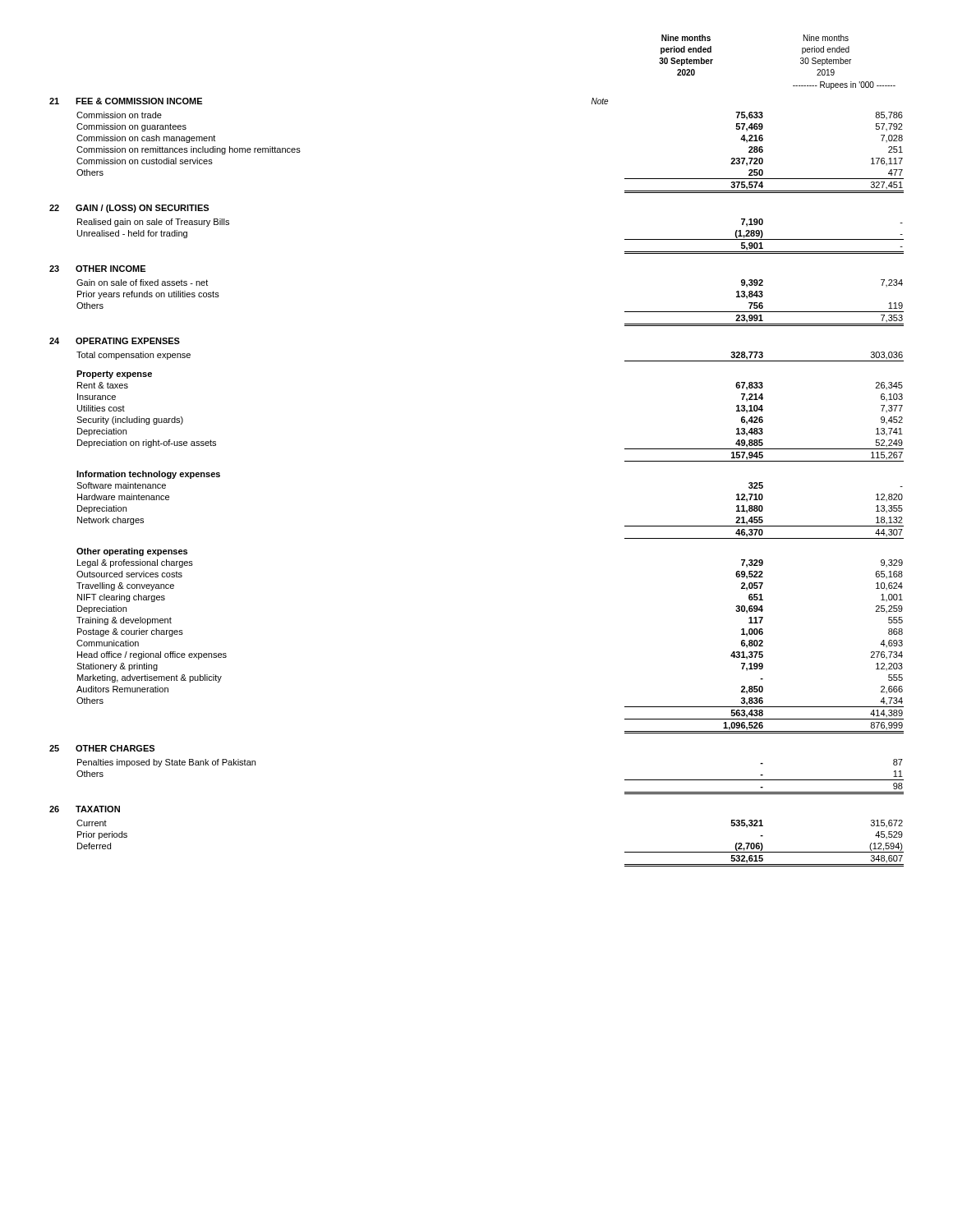Viewport: 953px width, 1232px height.
Task: Navigate to the element starting "21 FEE & COMMISSION"
Action: pos(138,101)
